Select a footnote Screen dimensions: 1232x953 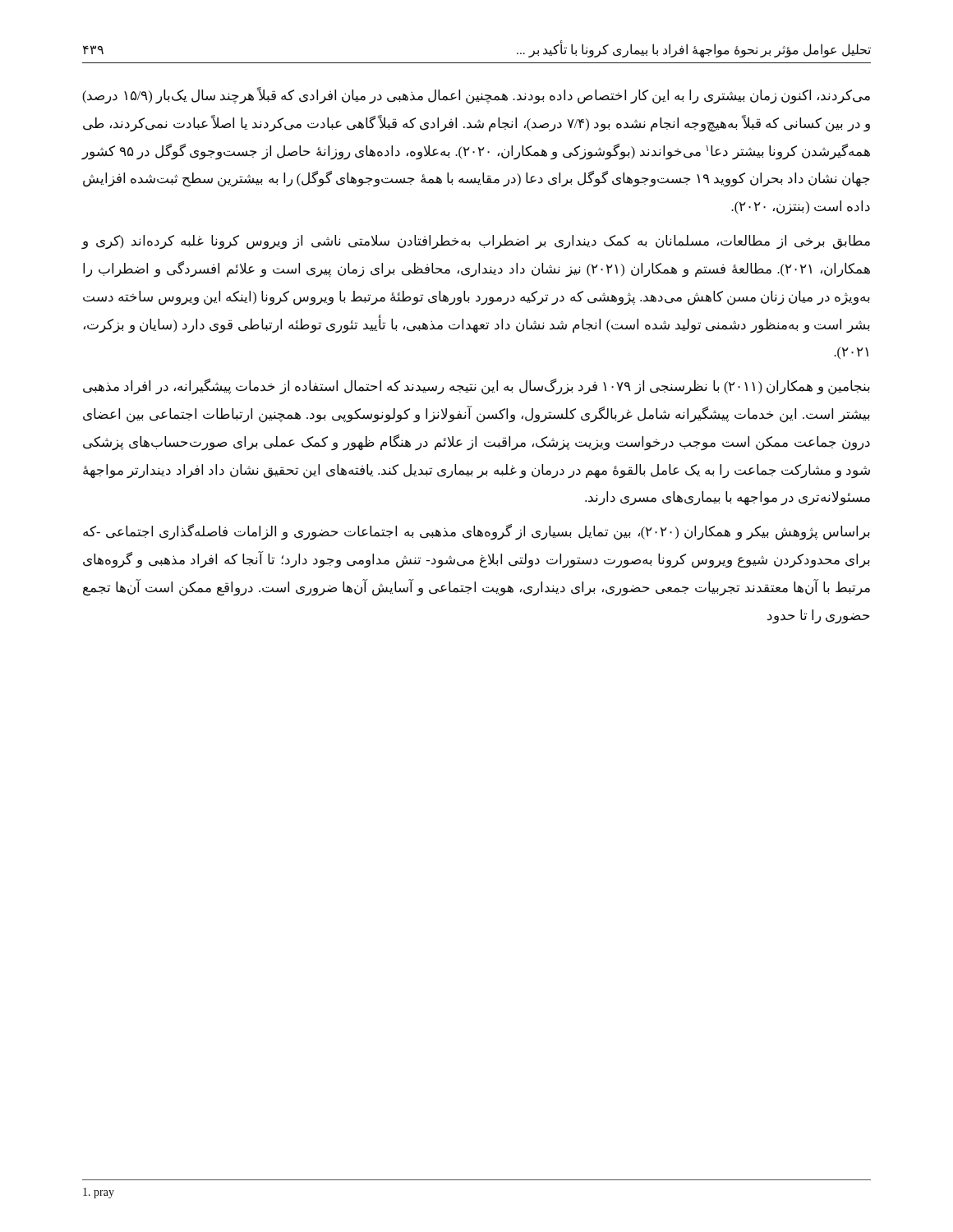coord(476,1193)
